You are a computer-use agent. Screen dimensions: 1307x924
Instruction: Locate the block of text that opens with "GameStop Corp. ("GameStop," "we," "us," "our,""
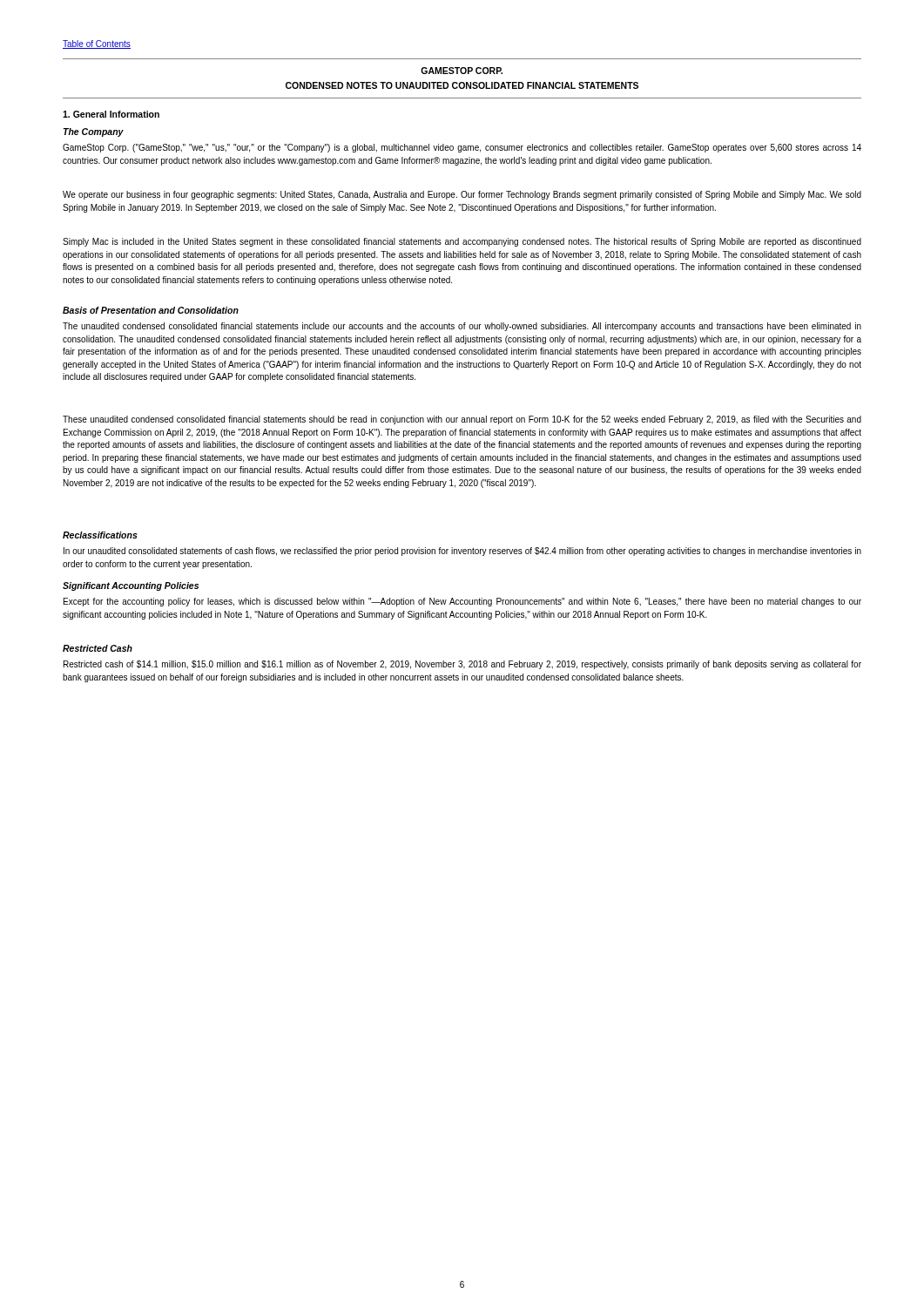tap(462, 154)
